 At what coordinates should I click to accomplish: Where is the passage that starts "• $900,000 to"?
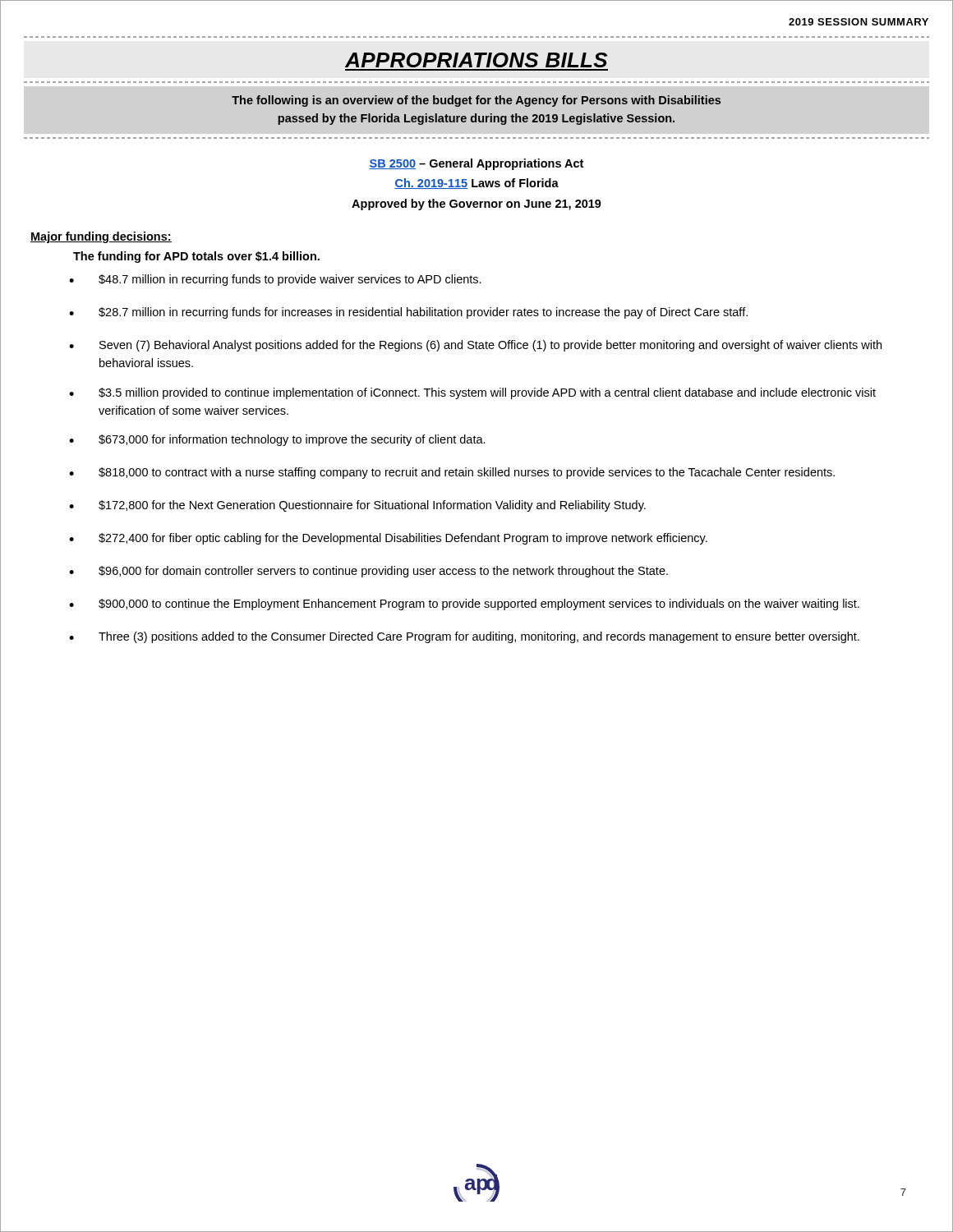(x=476, y=606)
